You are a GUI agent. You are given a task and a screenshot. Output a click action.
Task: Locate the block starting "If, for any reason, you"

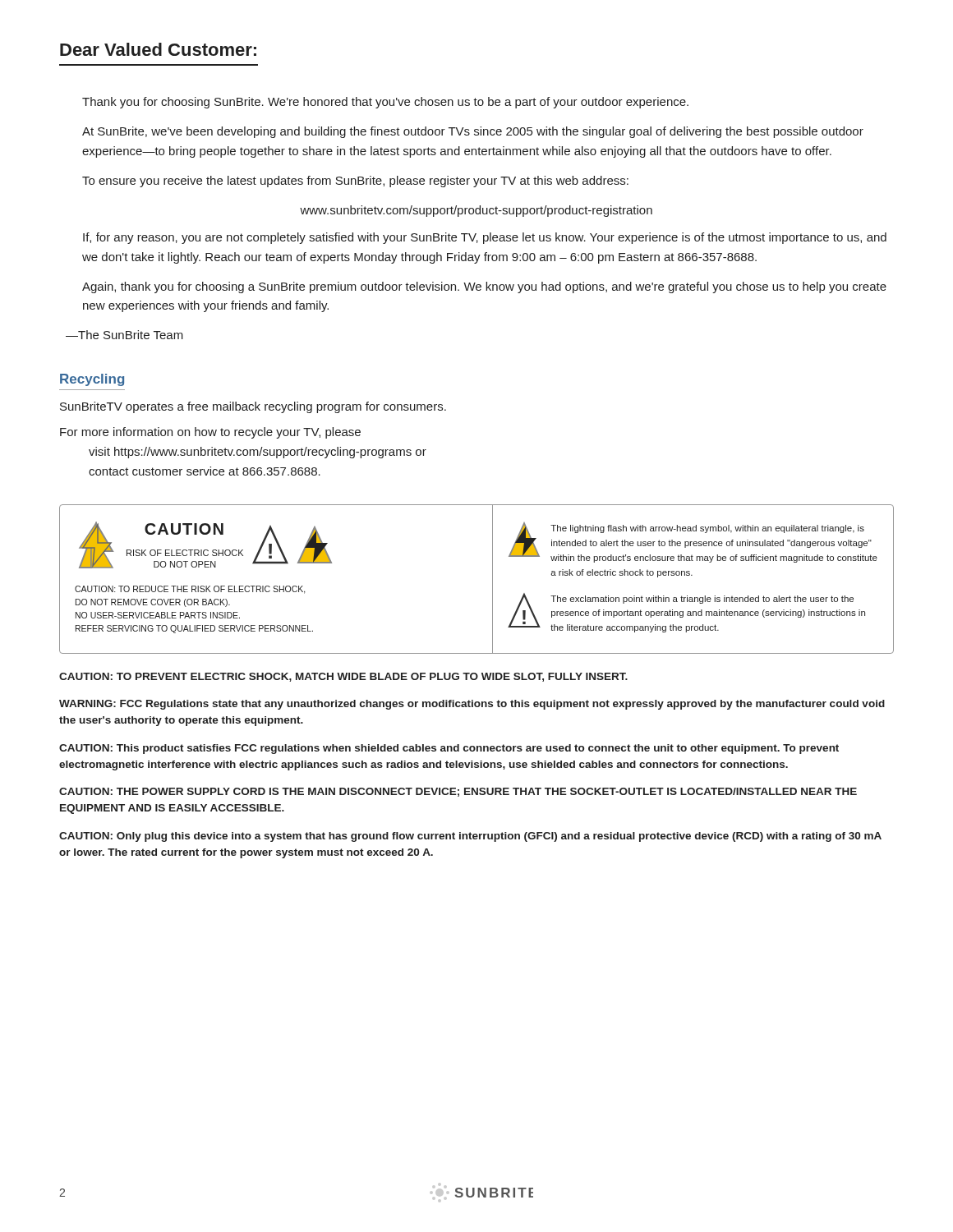click(485, 247)
